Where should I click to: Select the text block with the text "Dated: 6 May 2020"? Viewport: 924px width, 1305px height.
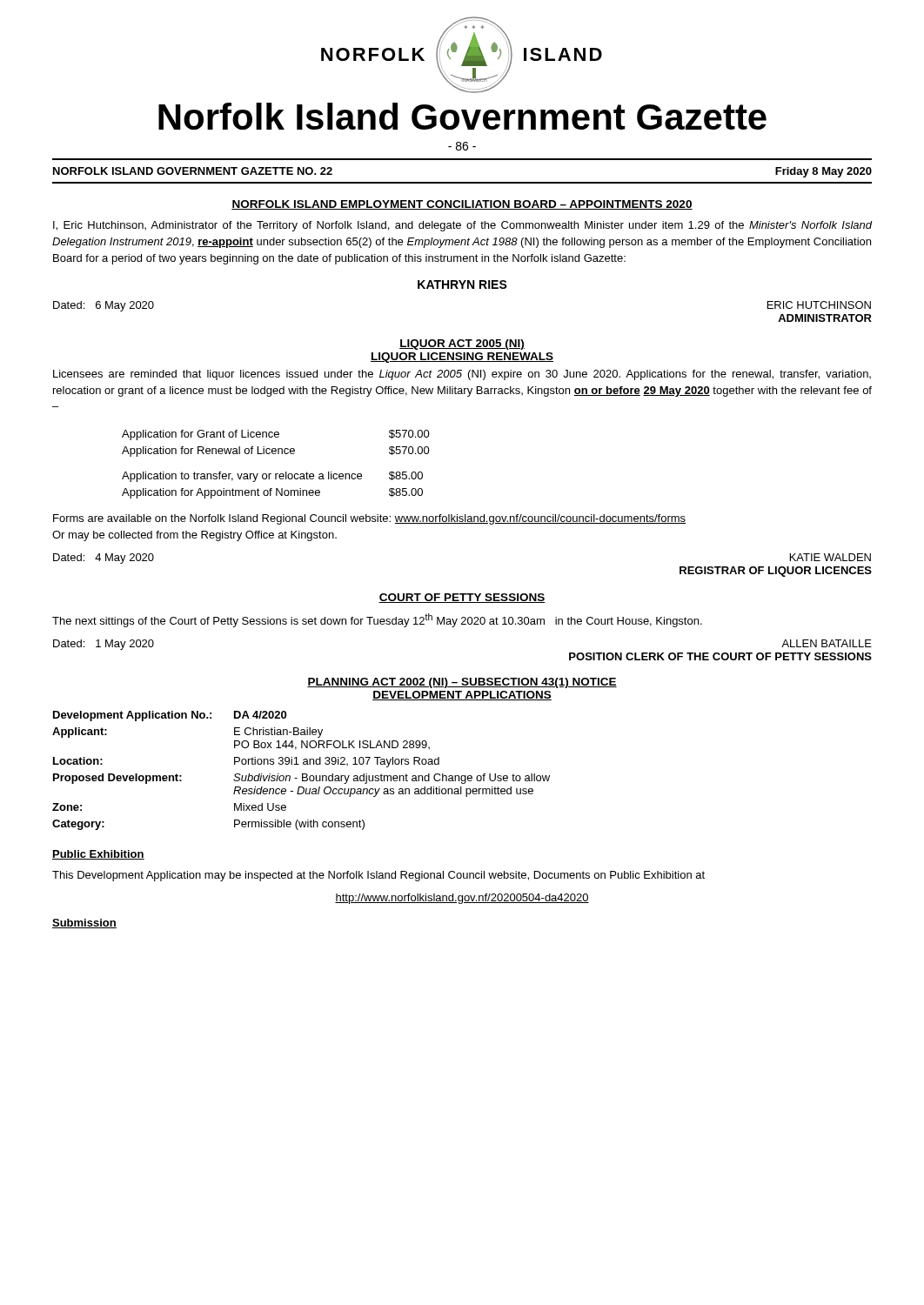65,306
